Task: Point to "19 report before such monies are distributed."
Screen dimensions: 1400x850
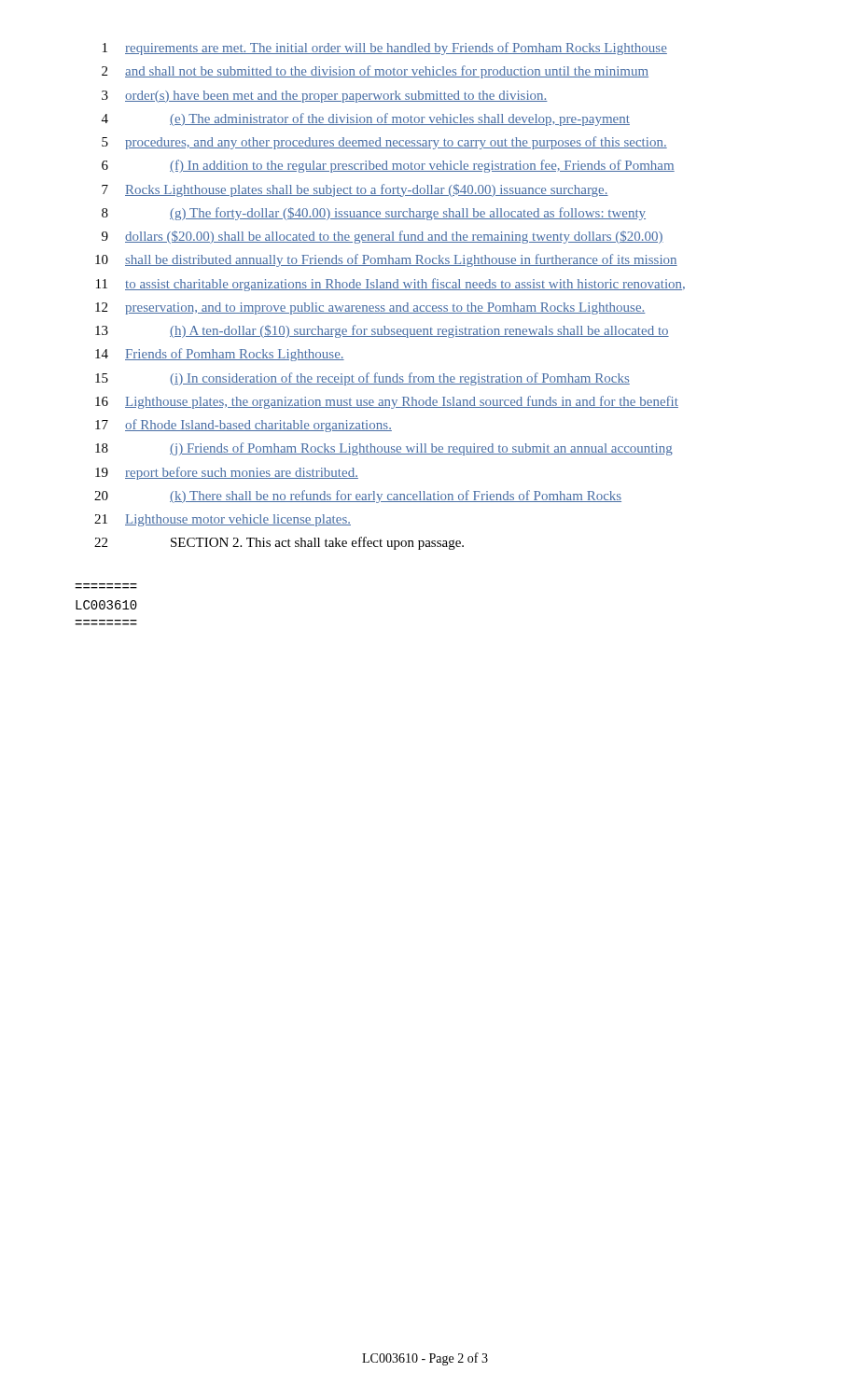Action: click(227, 473)
